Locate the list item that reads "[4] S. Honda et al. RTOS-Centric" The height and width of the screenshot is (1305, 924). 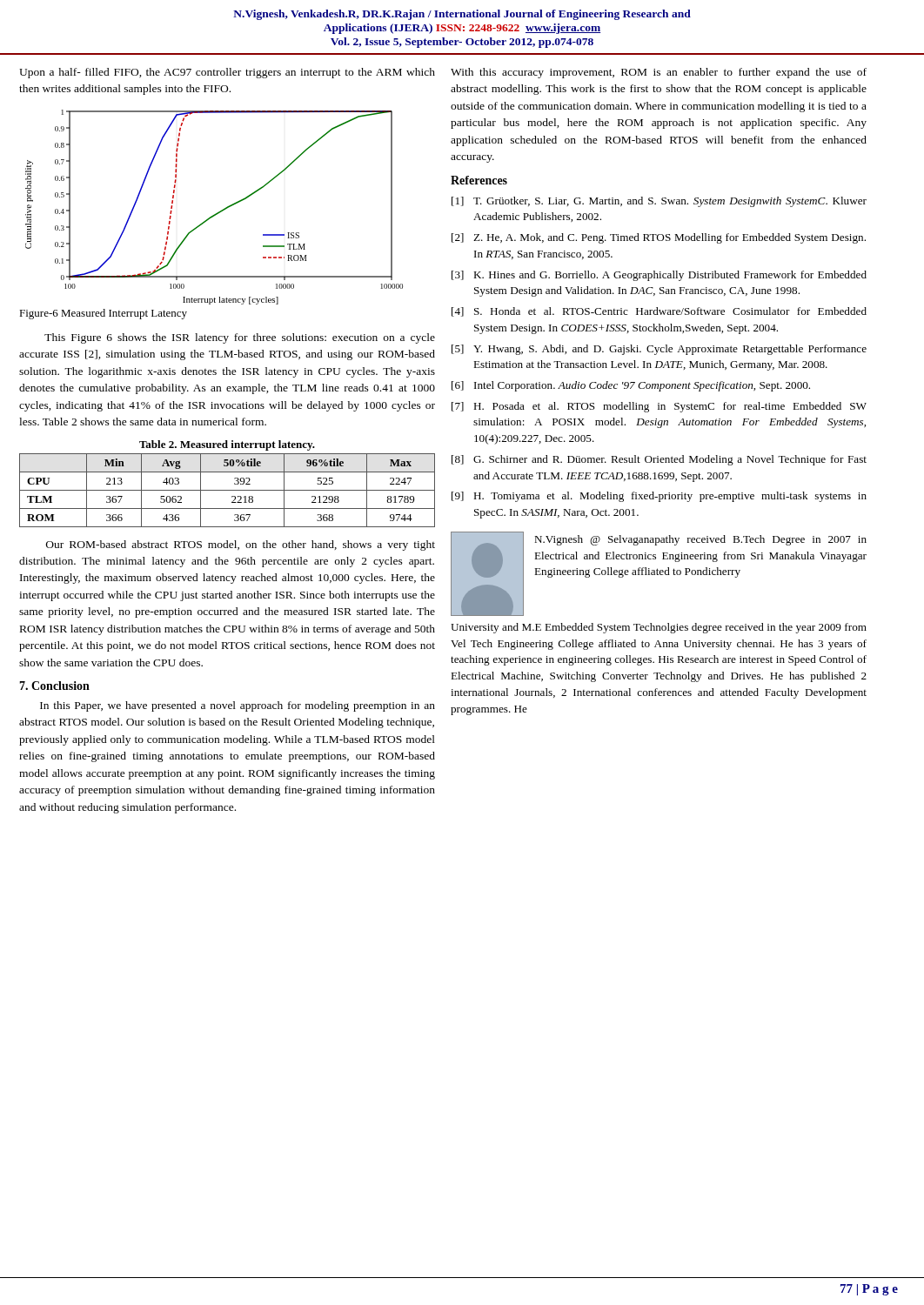[659, 320]
